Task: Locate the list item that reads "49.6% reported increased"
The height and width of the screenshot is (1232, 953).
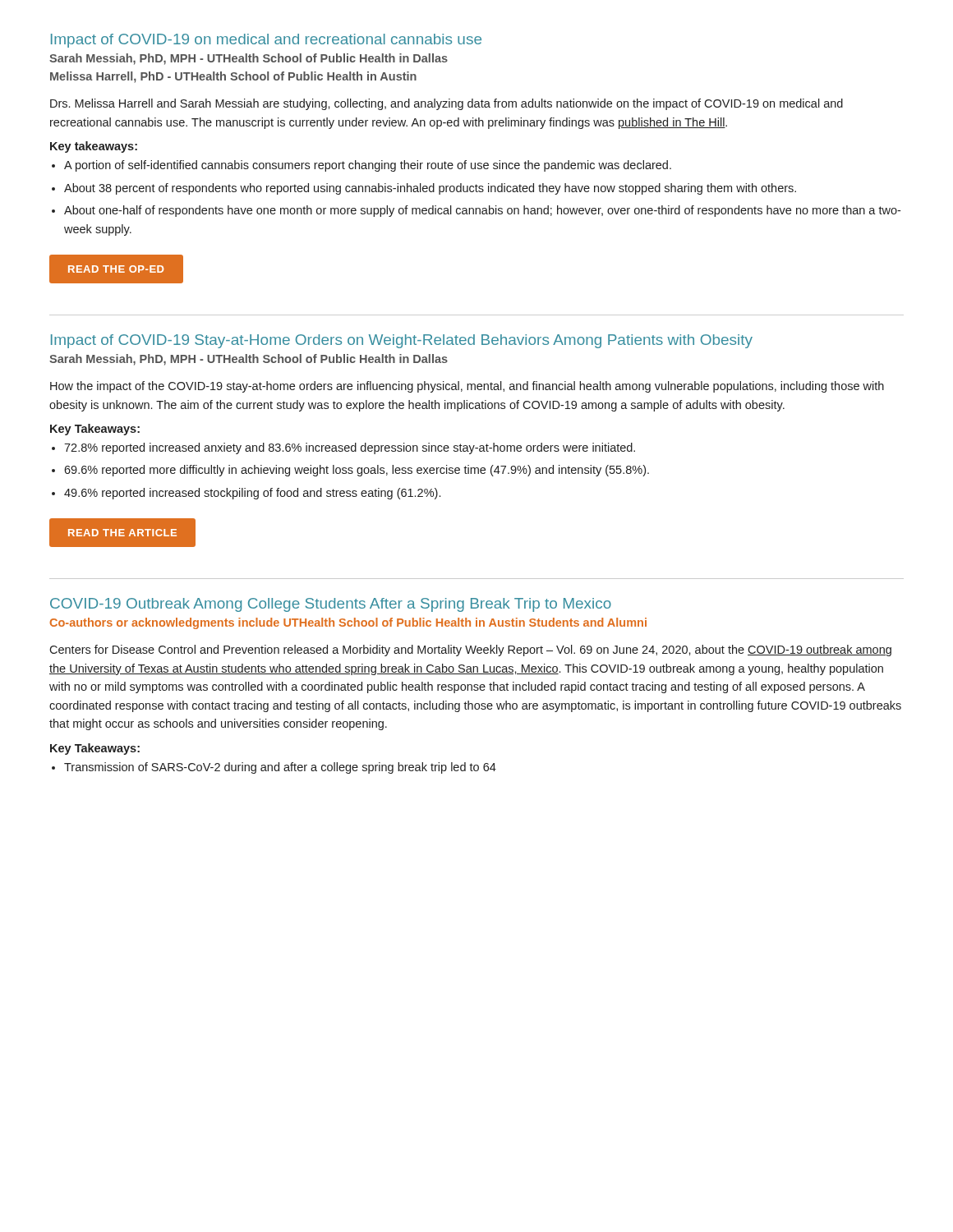Action: [253, 493]
